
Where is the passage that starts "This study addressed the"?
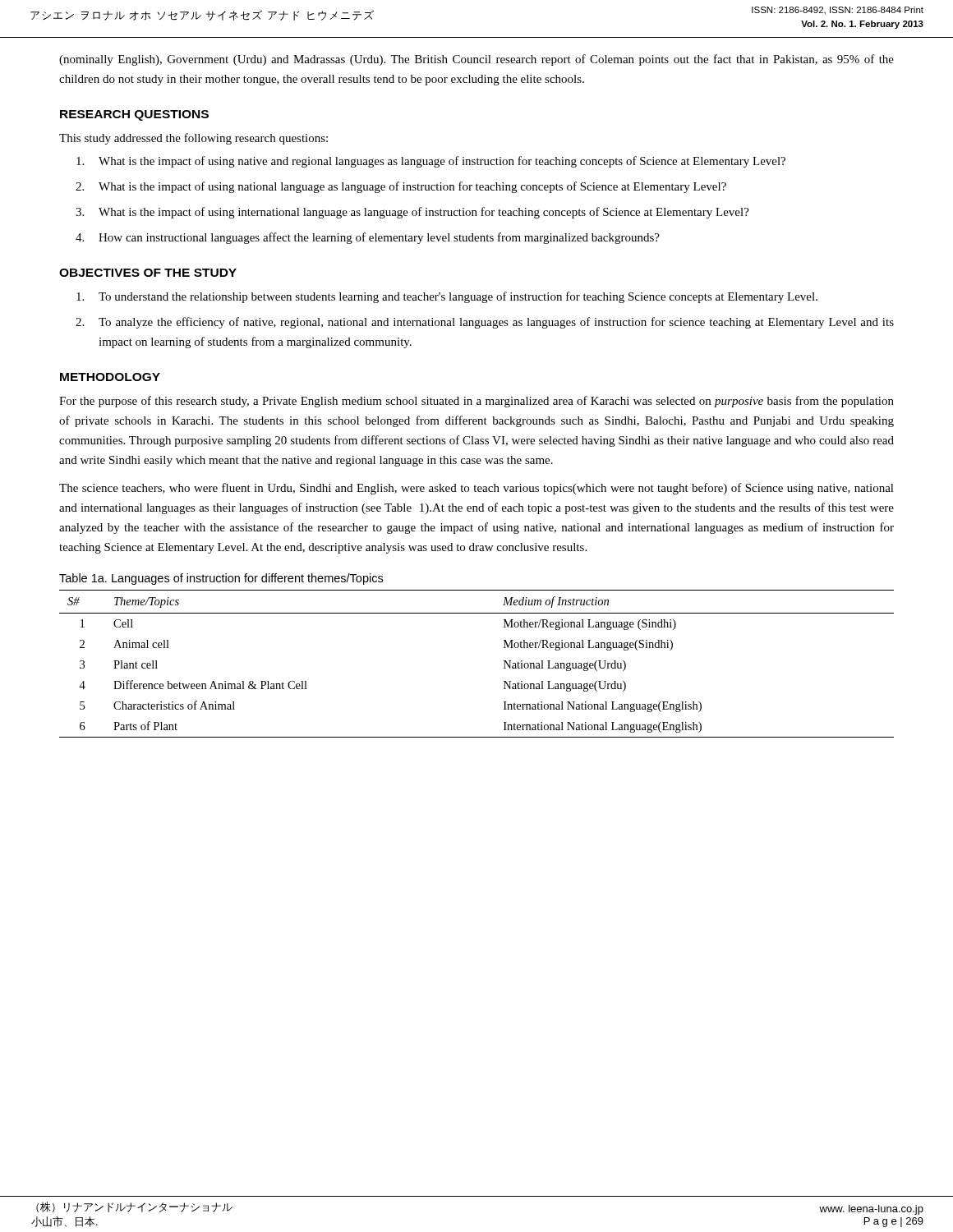point(194,138)
